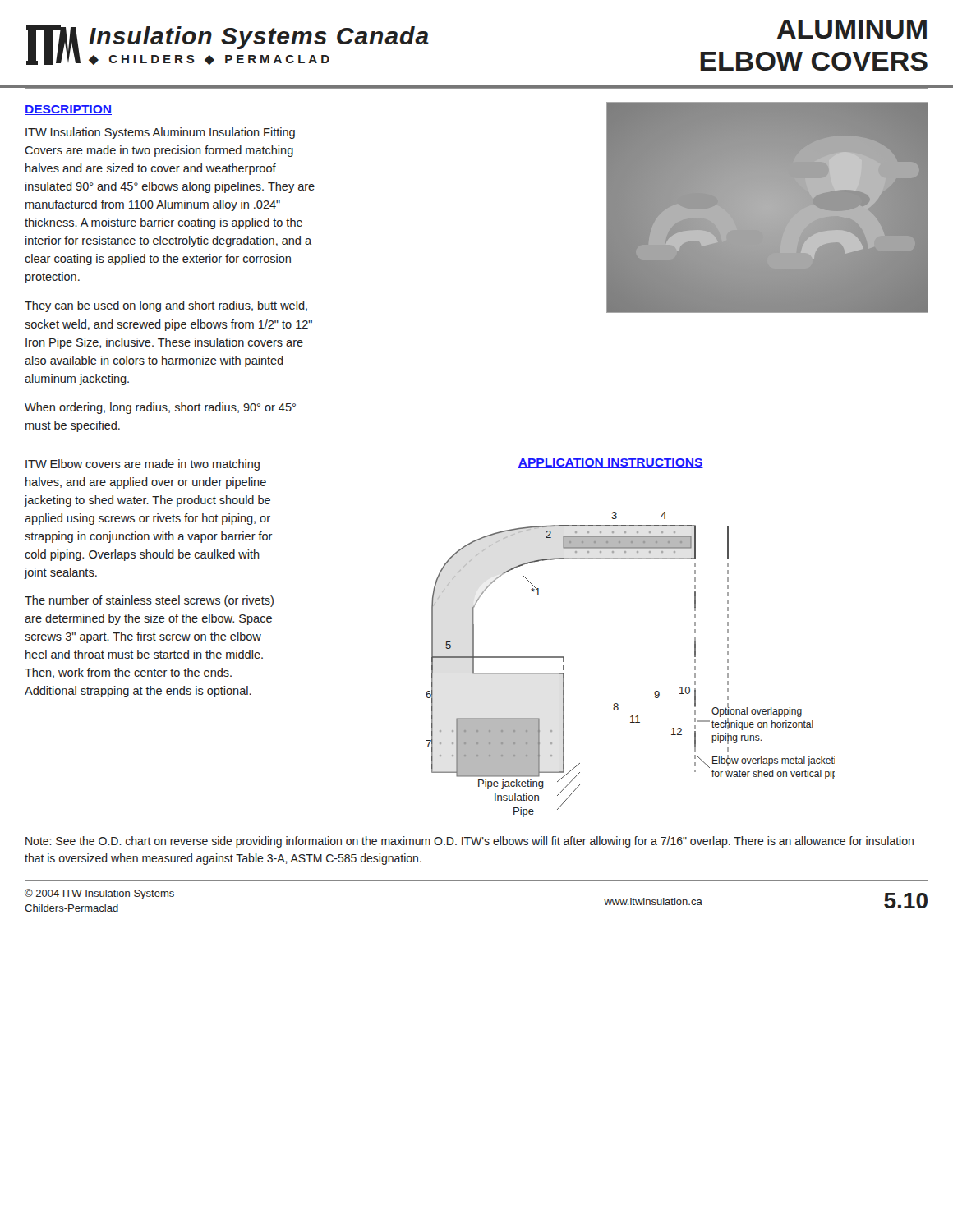This screenshot has height=1232, width=953.
Task: Find the engineering diagram
Action: [610, 649]
